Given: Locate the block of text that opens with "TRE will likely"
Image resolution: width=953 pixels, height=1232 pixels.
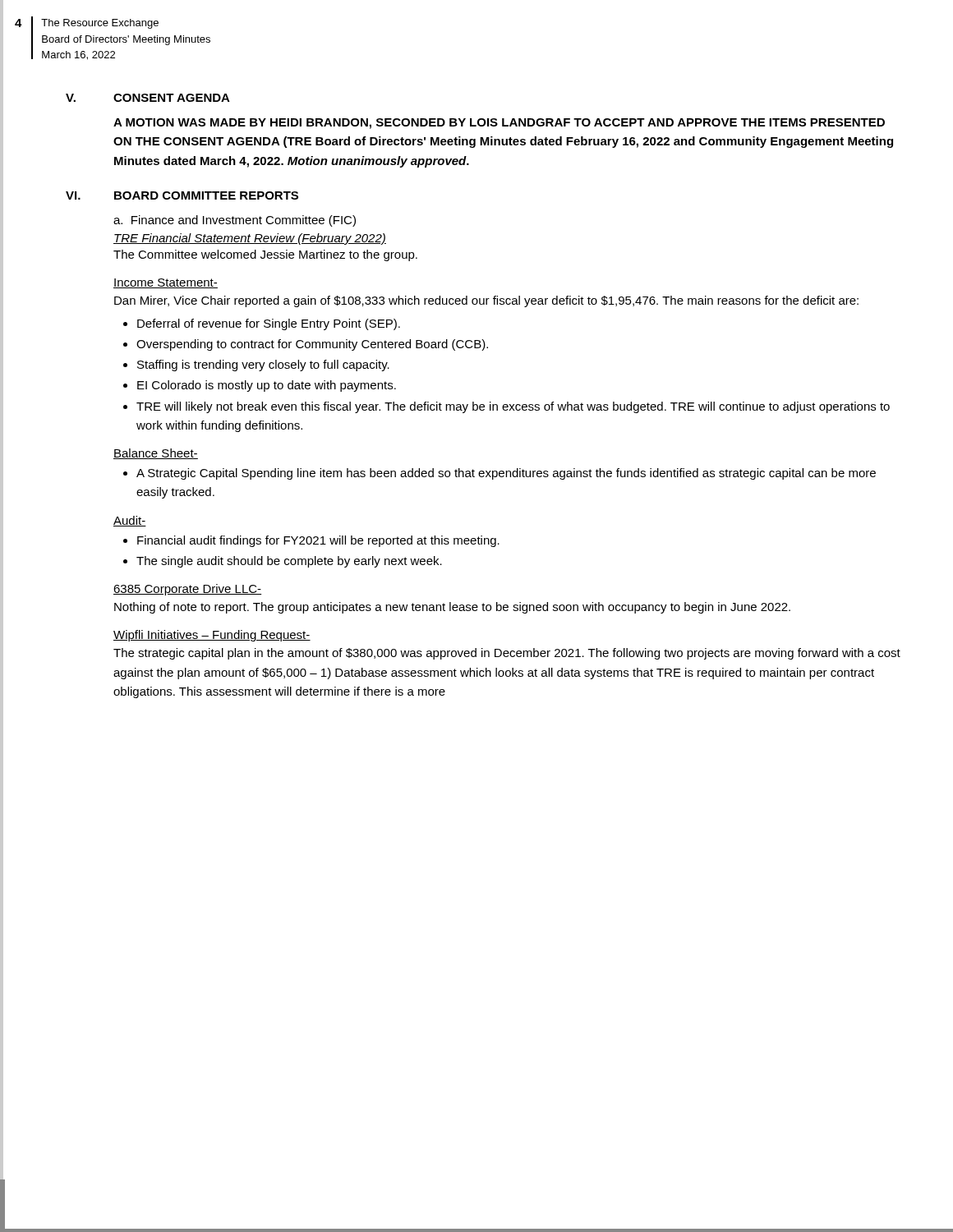Looking at the screenshot, I should (x=513, y=415).
